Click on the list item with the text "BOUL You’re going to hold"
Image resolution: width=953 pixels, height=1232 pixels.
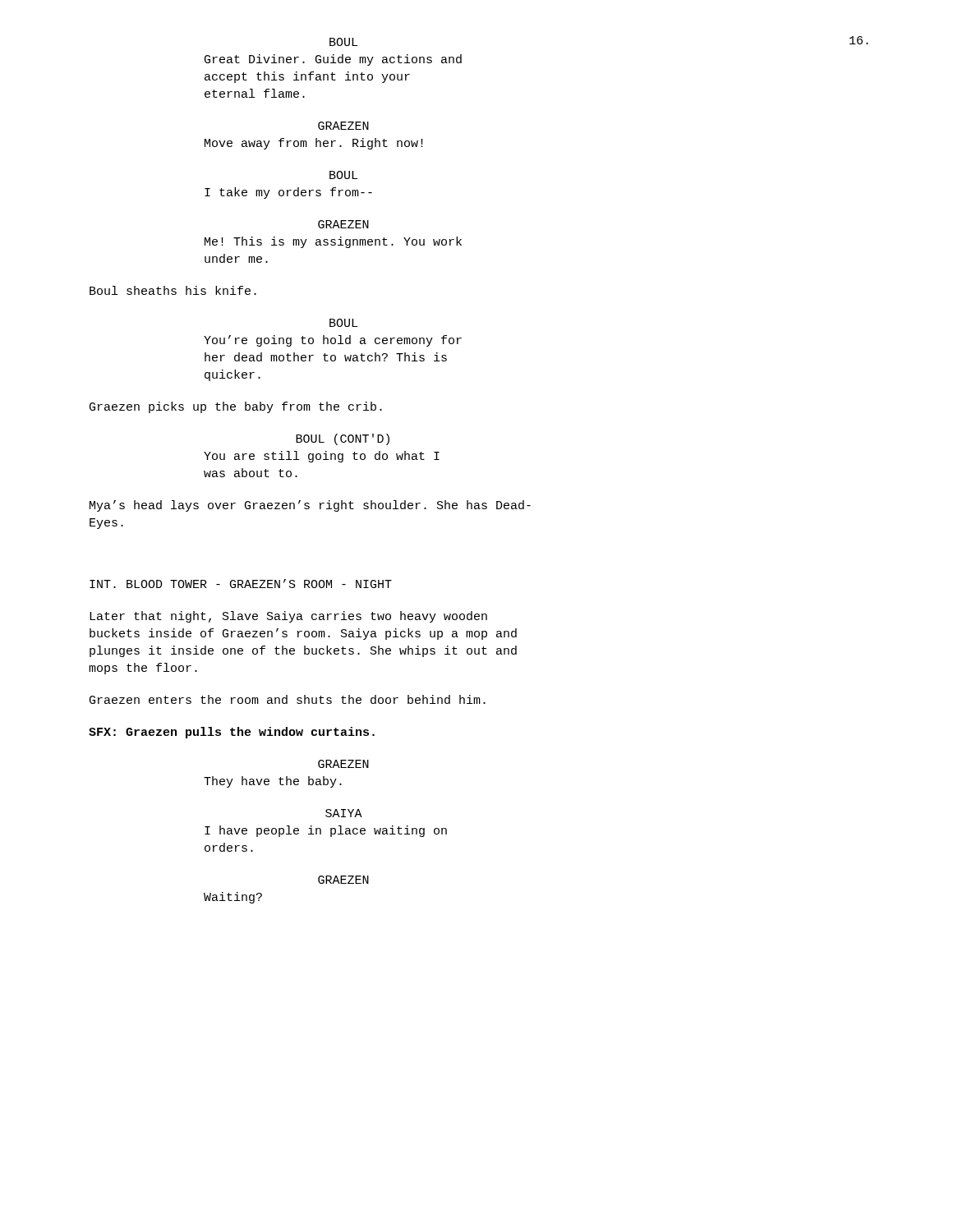click(442, 350)
